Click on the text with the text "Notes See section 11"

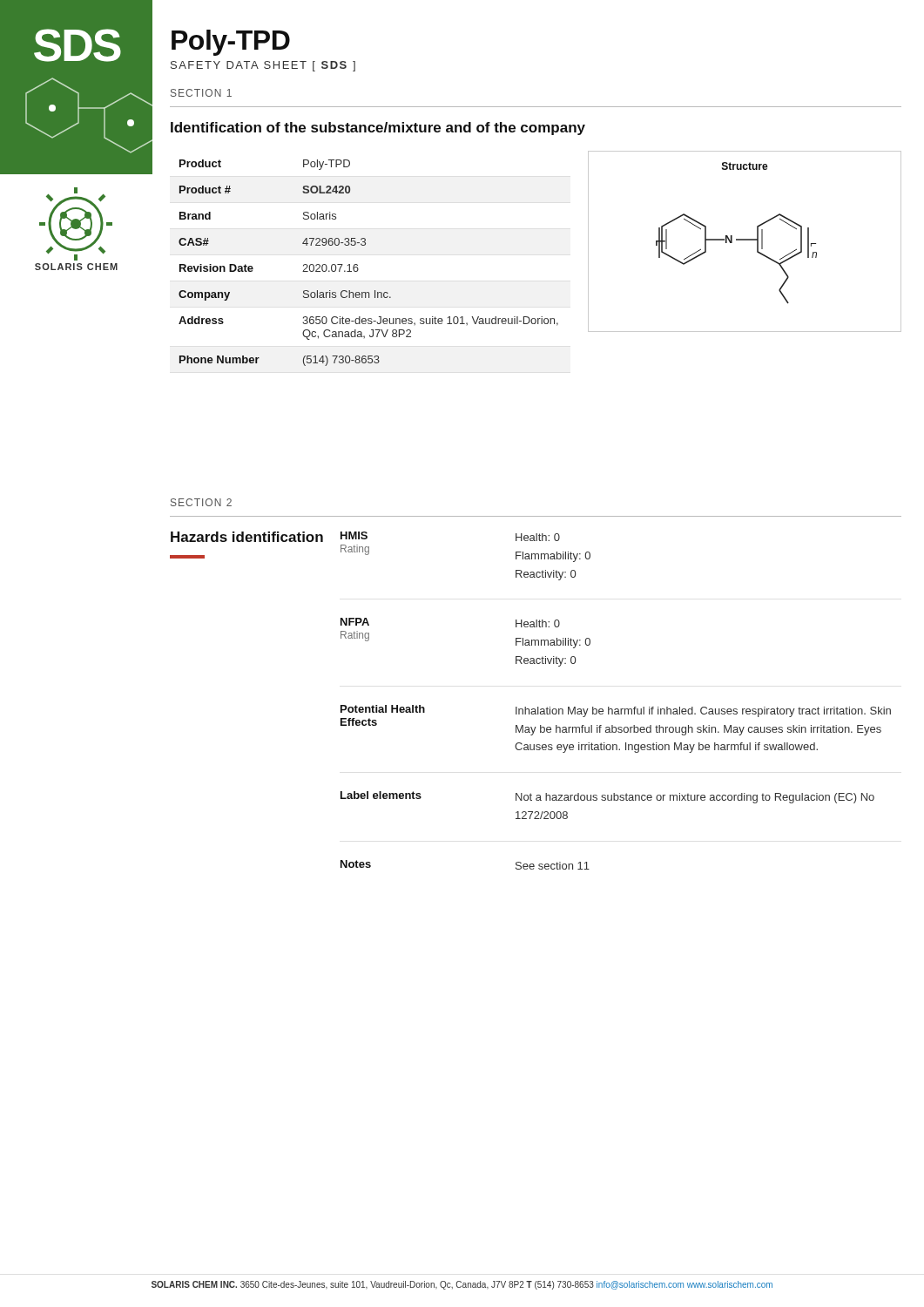[x=359, y=865]
